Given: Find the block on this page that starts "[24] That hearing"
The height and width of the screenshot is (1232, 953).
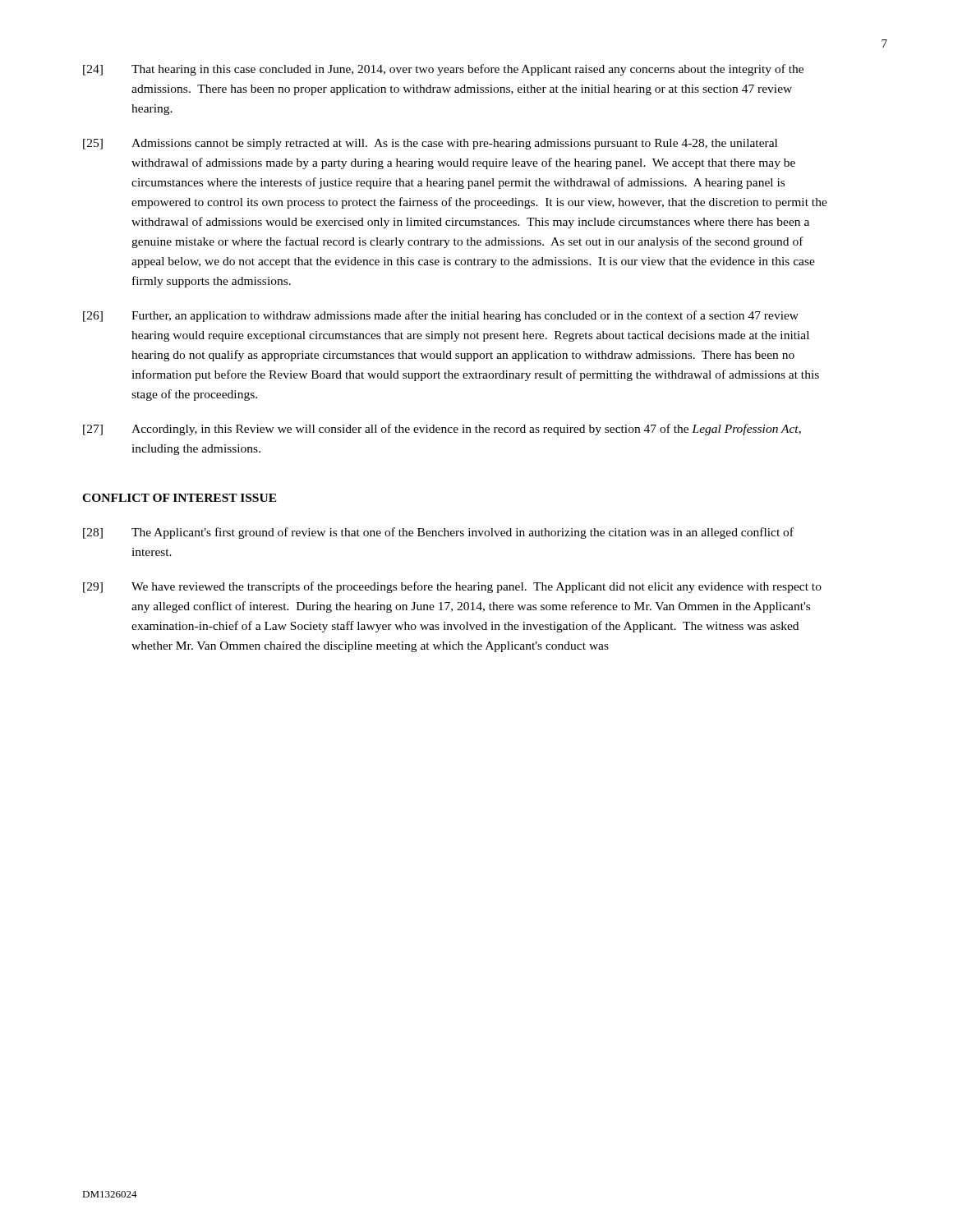Looking at the screenshot, I should click(456, 89).
